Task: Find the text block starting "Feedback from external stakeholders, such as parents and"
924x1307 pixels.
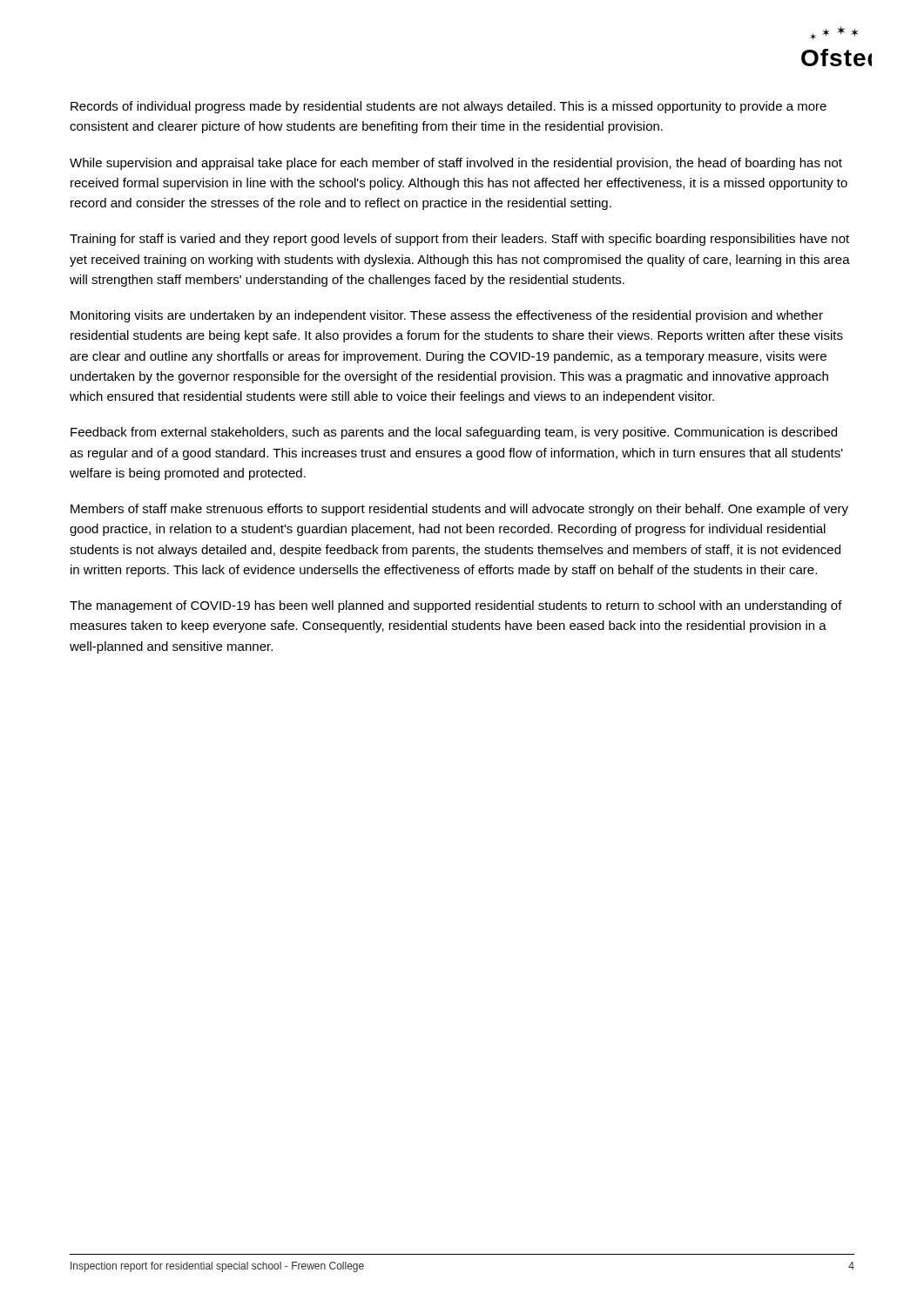Action: point(462,452)
